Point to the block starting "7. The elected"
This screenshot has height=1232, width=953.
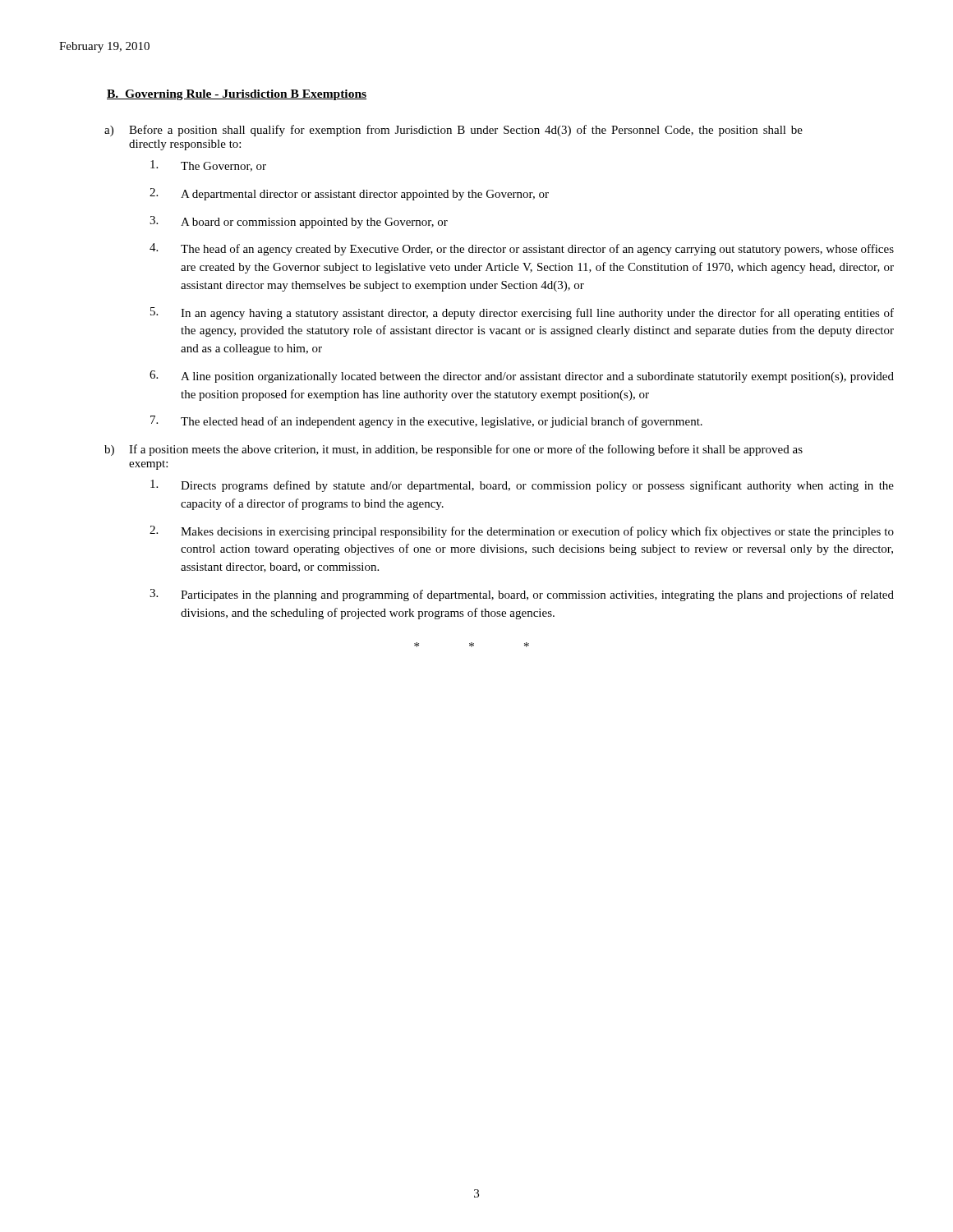coord(522,422)
